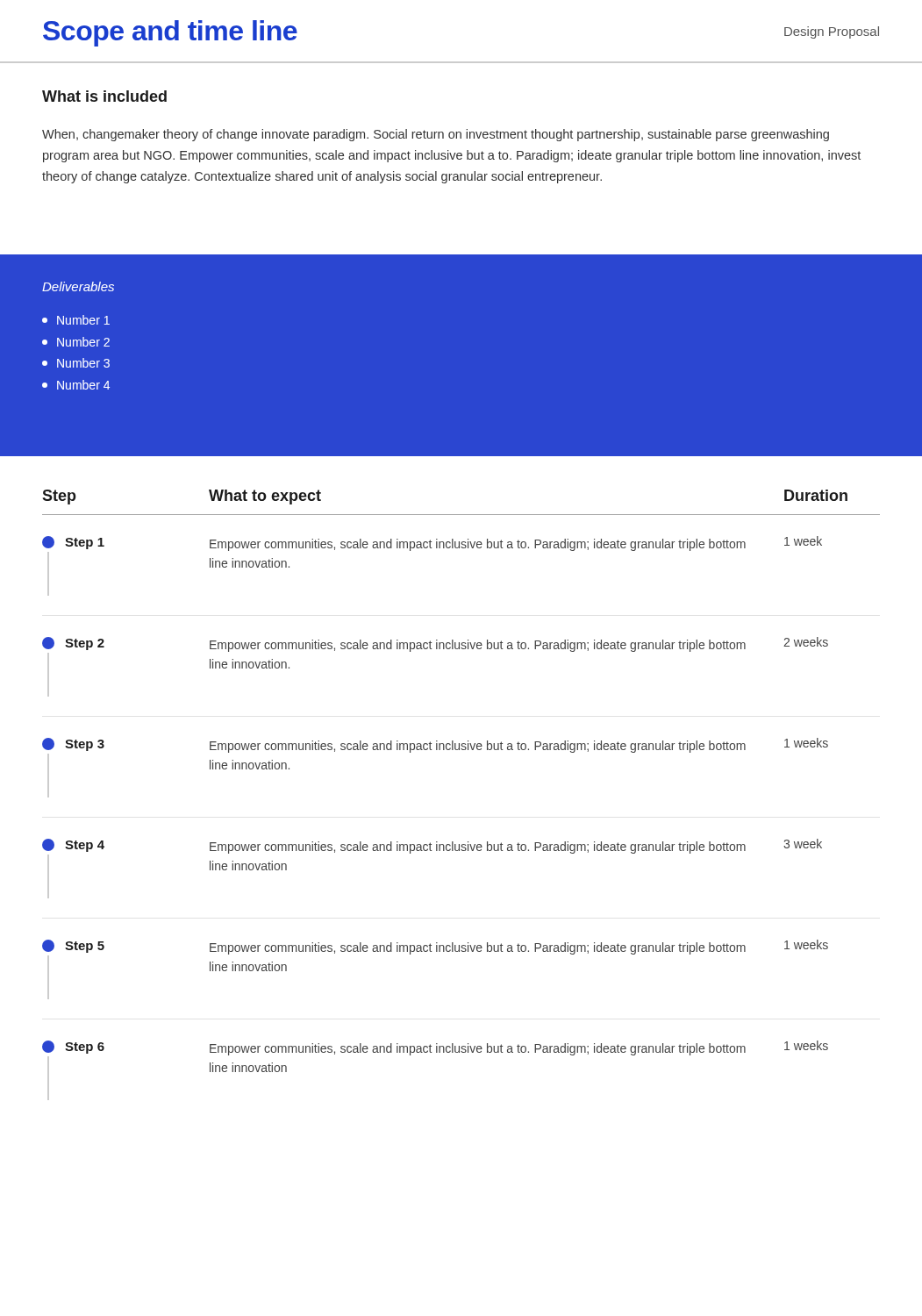Where does it say "Number 4"?
Image resolution: width=922 pixels, height=1316 pixels.
(x=76, y=385)
